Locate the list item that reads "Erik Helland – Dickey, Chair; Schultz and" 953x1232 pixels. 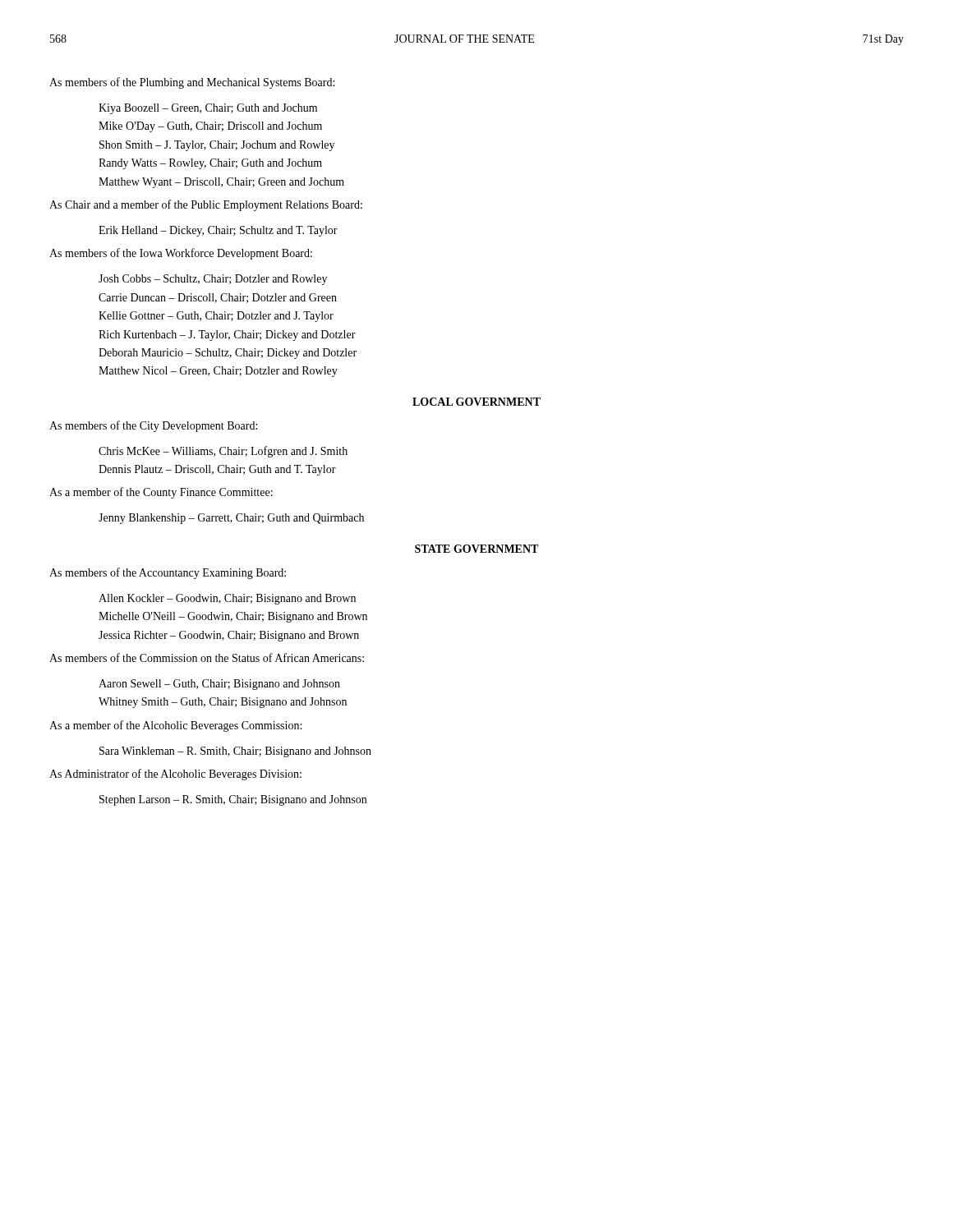pos(218,230)
